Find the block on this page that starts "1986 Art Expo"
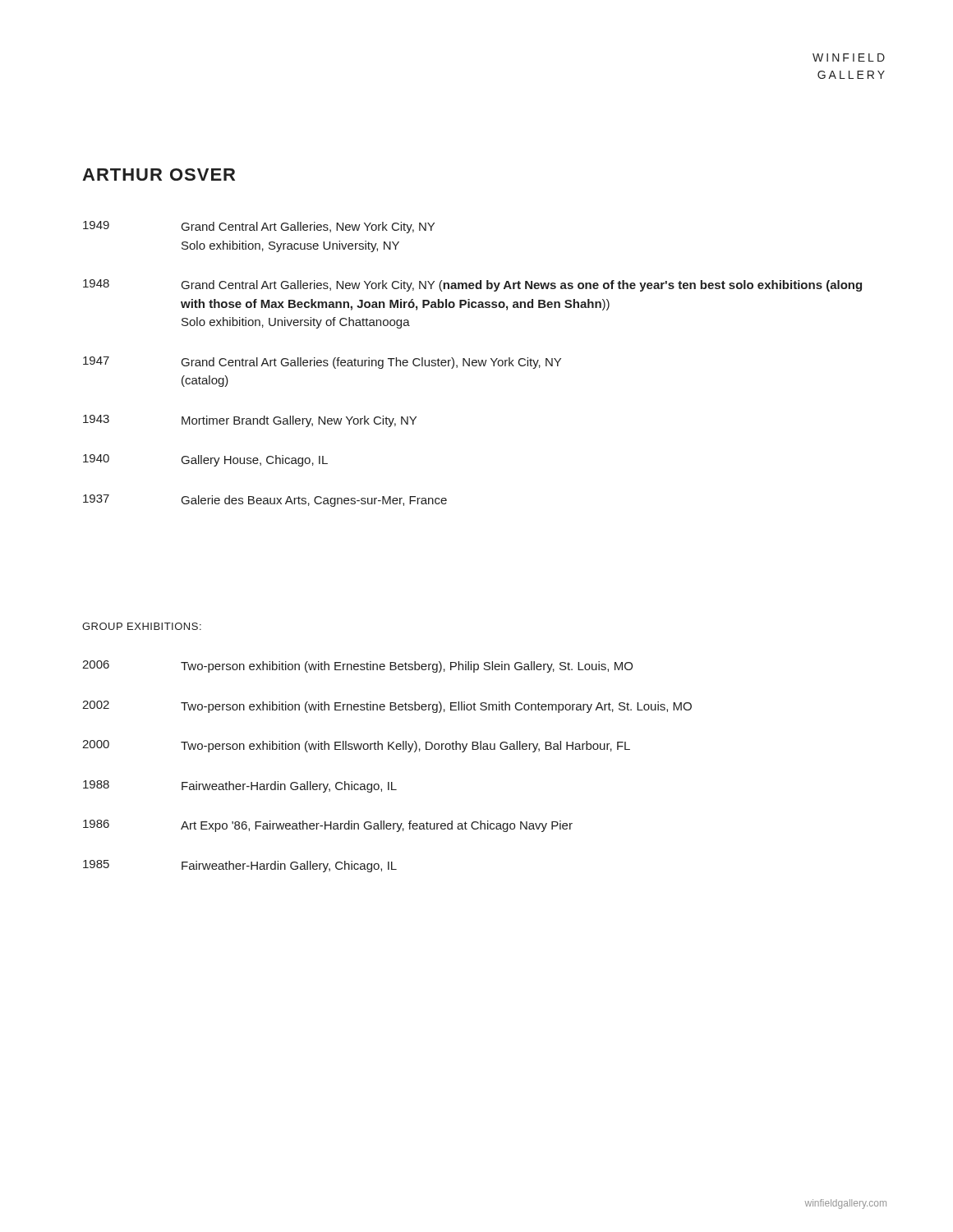 [x=485, y=826]
